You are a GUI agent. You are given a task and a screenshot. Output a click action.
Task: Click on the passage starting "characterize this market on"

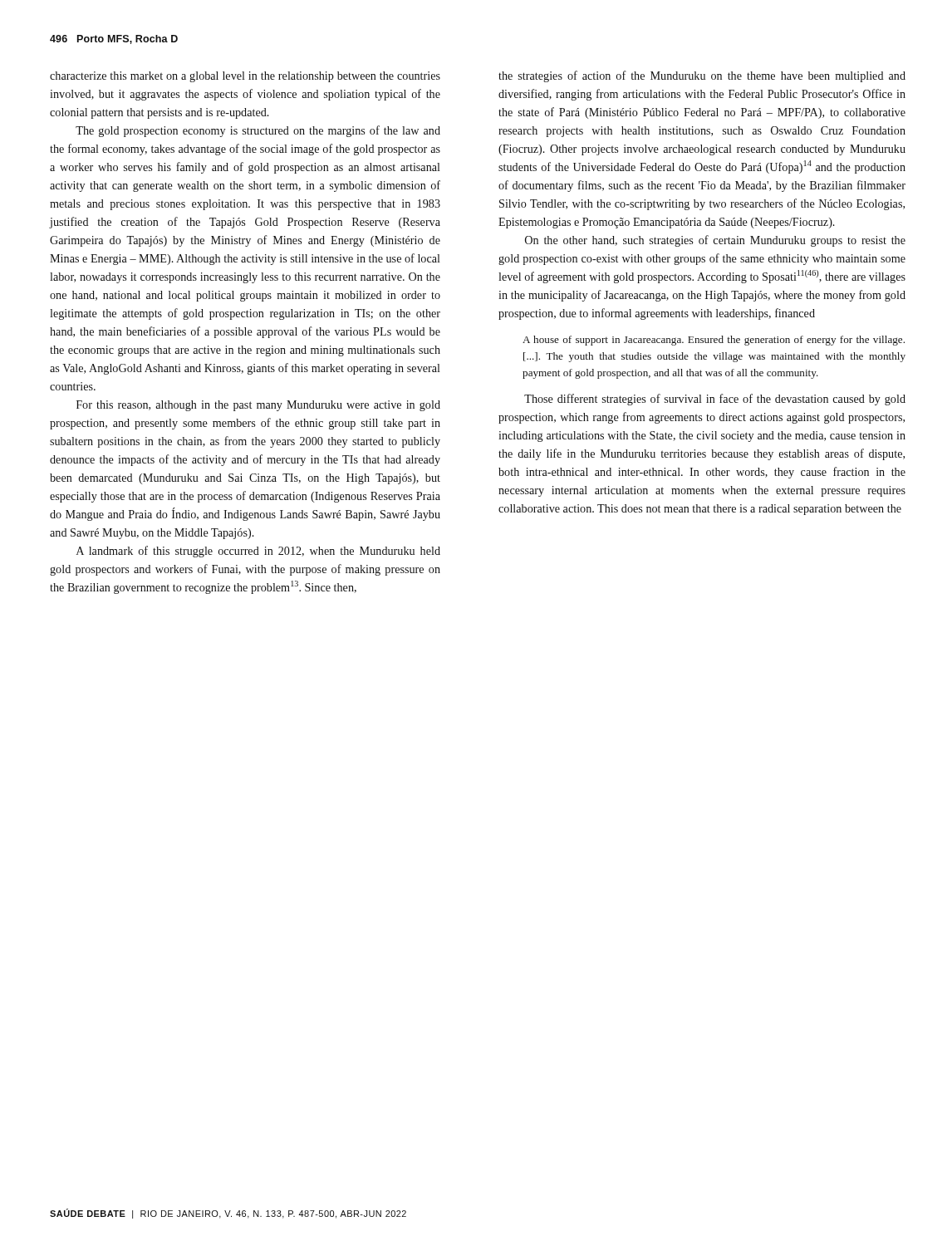(245, 94)
